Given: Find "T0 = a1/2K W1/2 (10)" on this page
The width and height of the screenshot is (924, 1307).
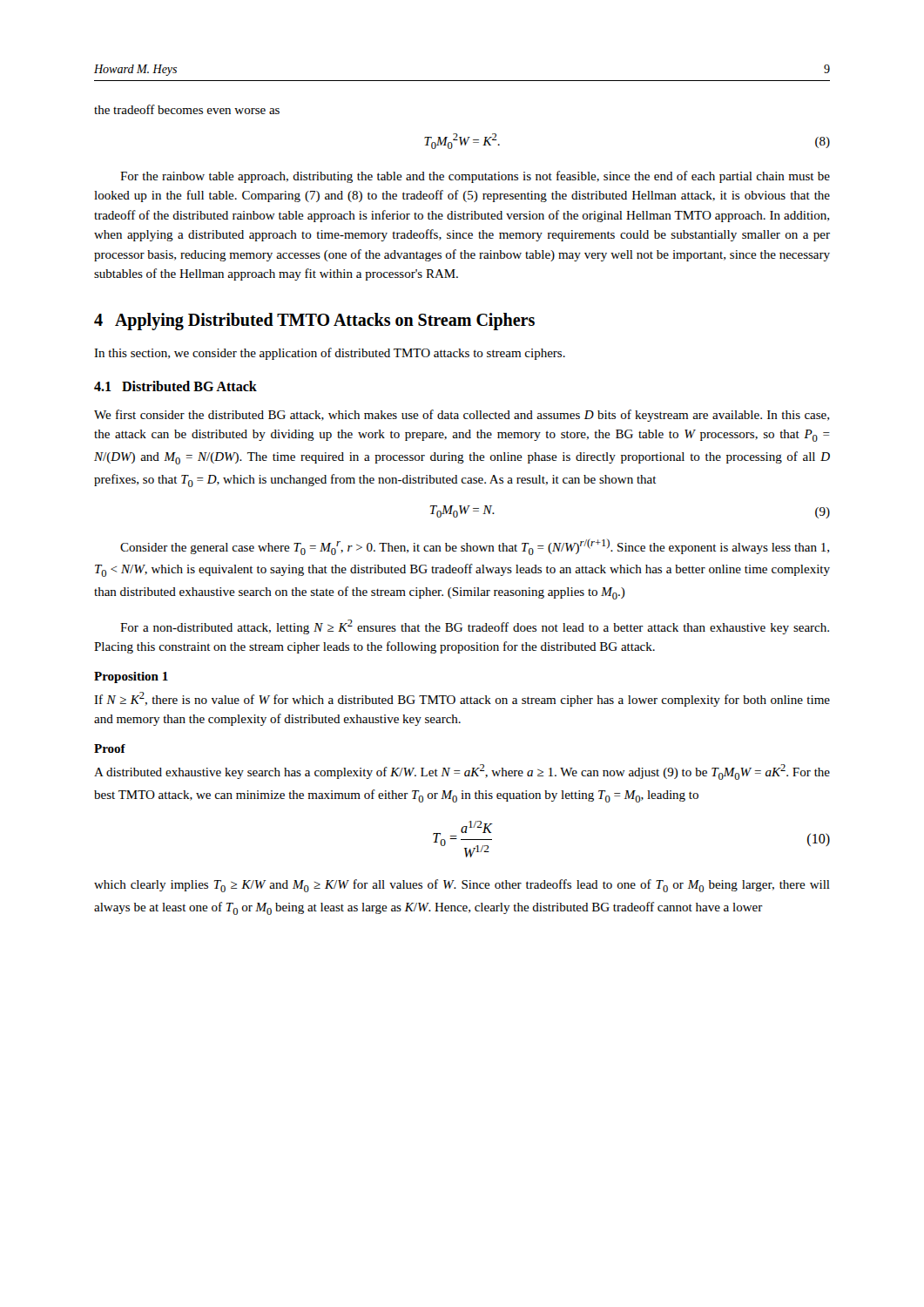Looking at the screenshot, I should tap(477, 840).
